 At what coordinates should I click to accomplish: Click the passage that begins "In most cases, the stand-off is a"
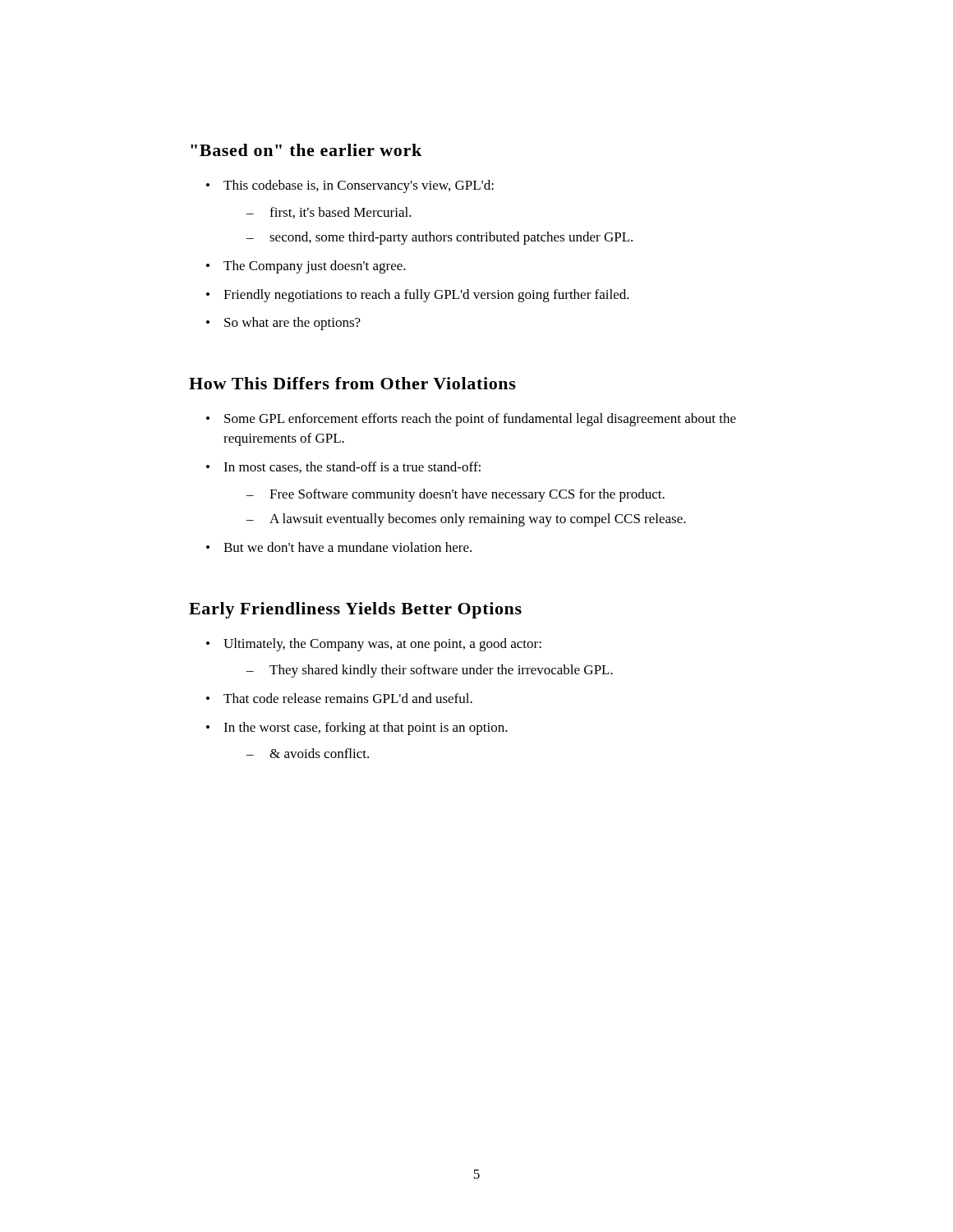coord(494,495)
